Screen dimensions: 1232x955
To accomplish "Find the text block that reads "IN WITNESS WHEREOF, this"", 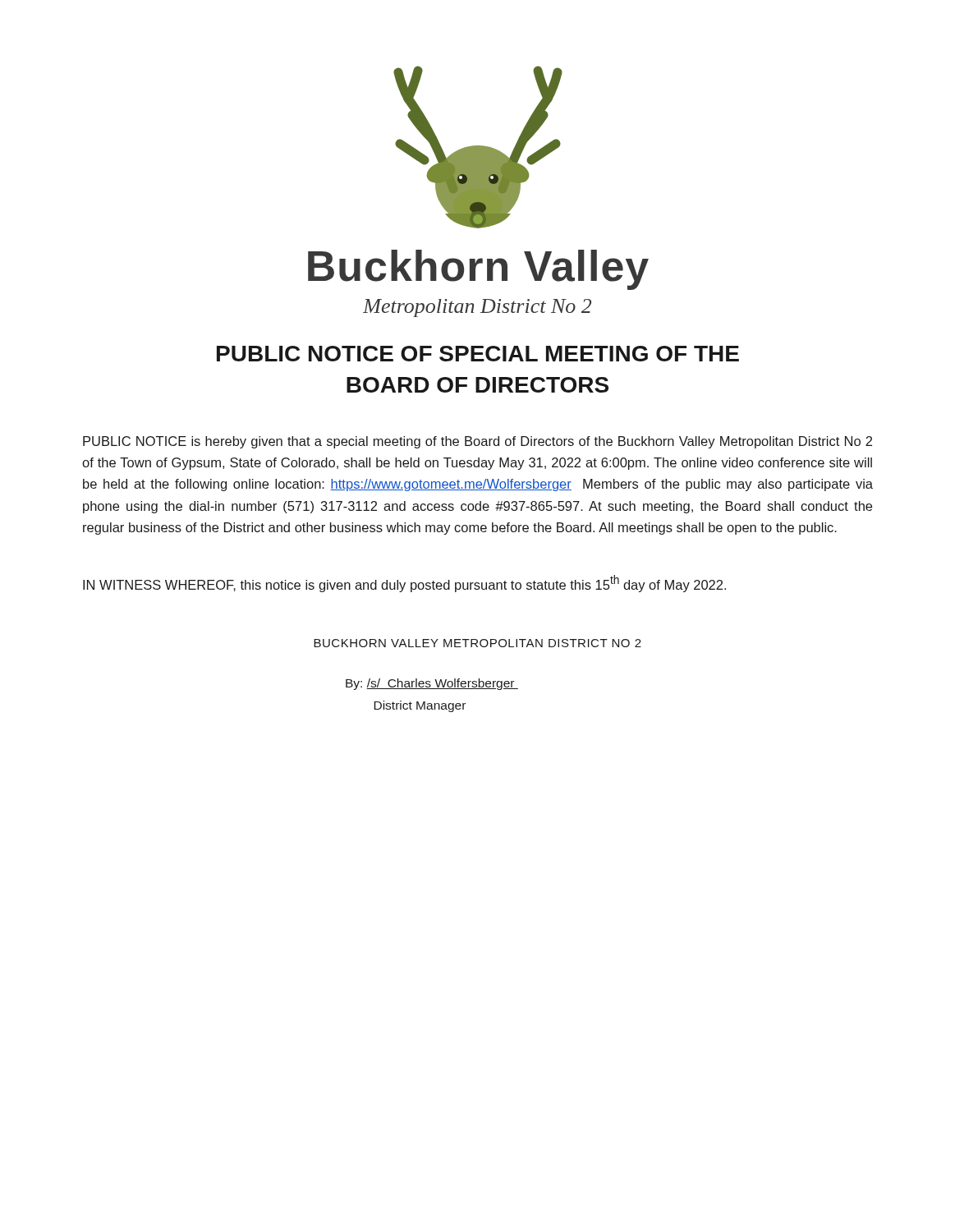I will click(405, 583).
